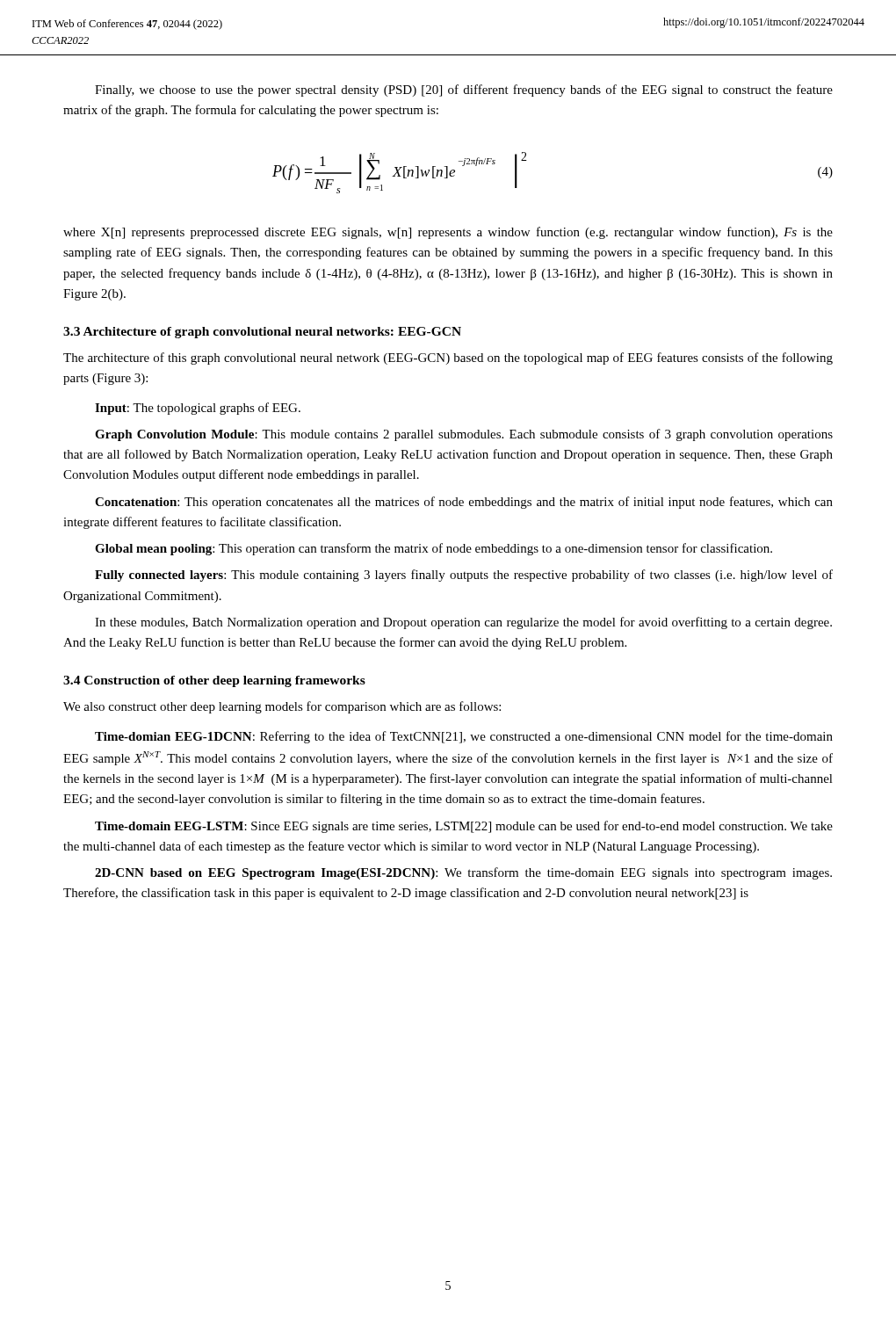Locate the block of text that opens with "Time-domian EEG-1DCNN: Referring to the"
The image size is (896, 1318).
448,768
